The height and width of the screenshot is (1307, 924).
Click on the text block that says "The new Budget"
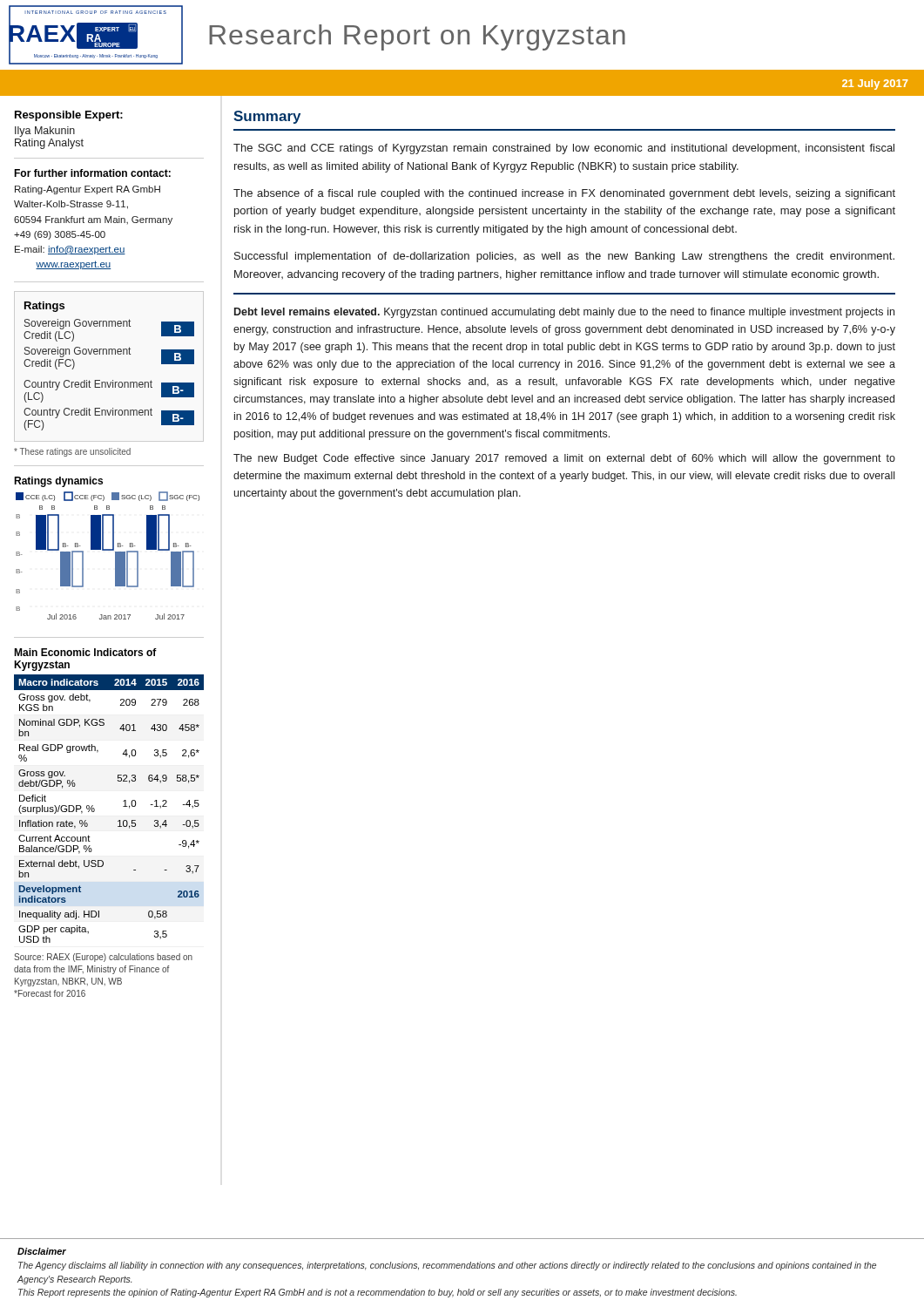pyautogui.click(x=564, y=475)
